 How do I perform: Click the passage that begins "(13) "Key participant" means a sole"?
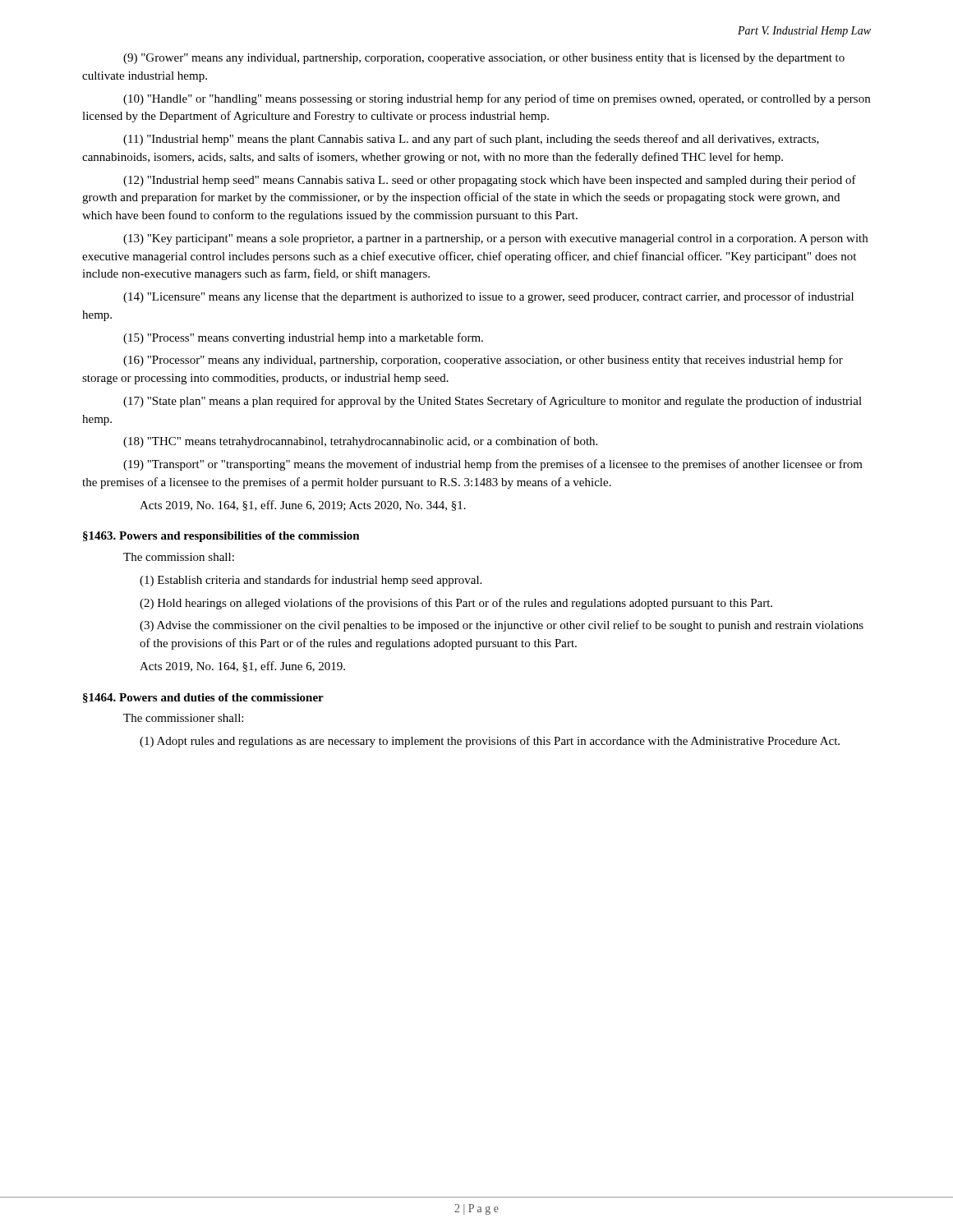(476, 257)
